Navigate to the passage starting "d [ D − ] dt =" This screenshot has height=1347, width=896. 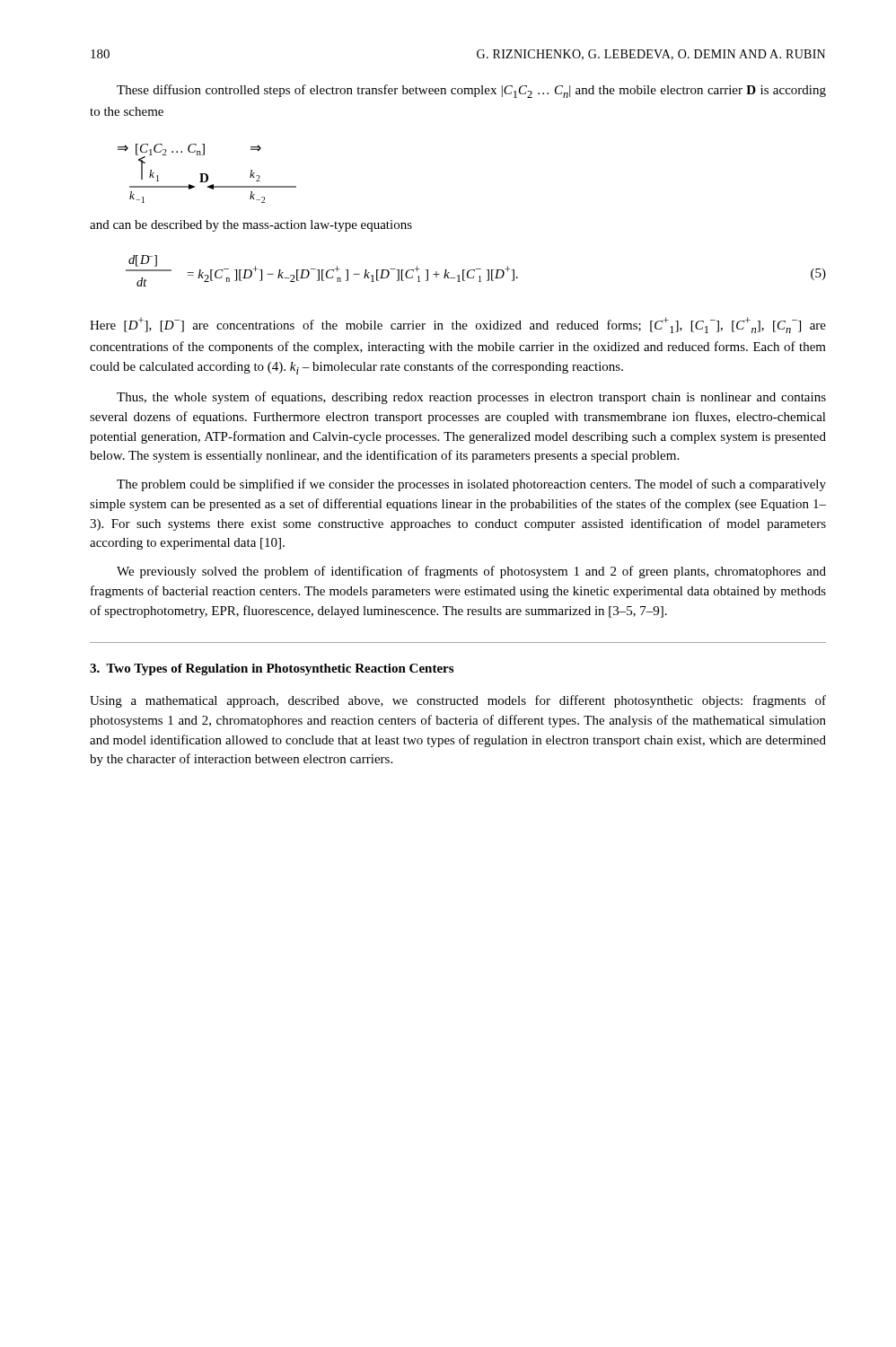pyautogui.click(x=471, y=274)
